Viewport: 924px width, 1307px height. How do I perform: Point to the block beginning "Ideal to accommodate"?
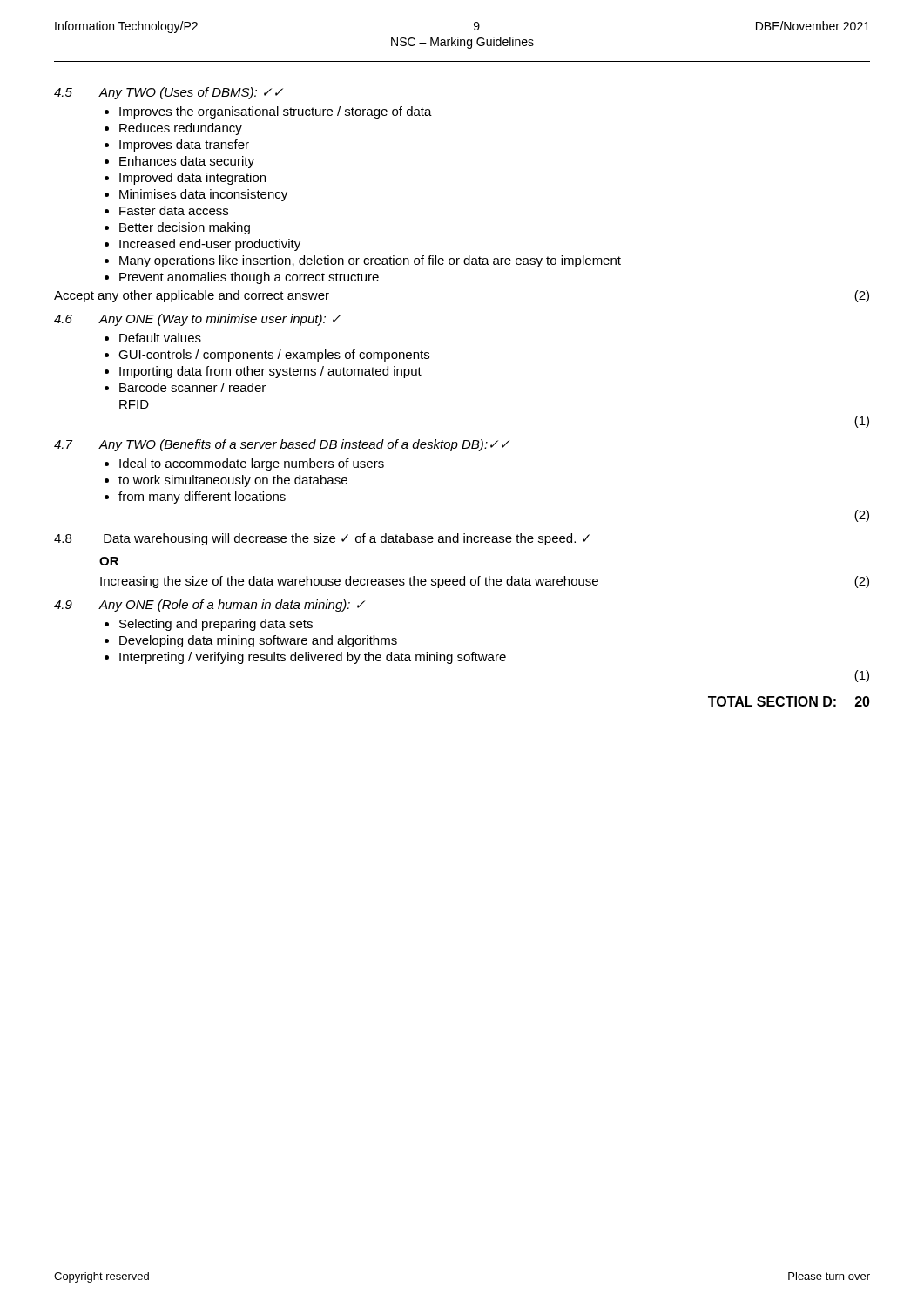(244, 464)
